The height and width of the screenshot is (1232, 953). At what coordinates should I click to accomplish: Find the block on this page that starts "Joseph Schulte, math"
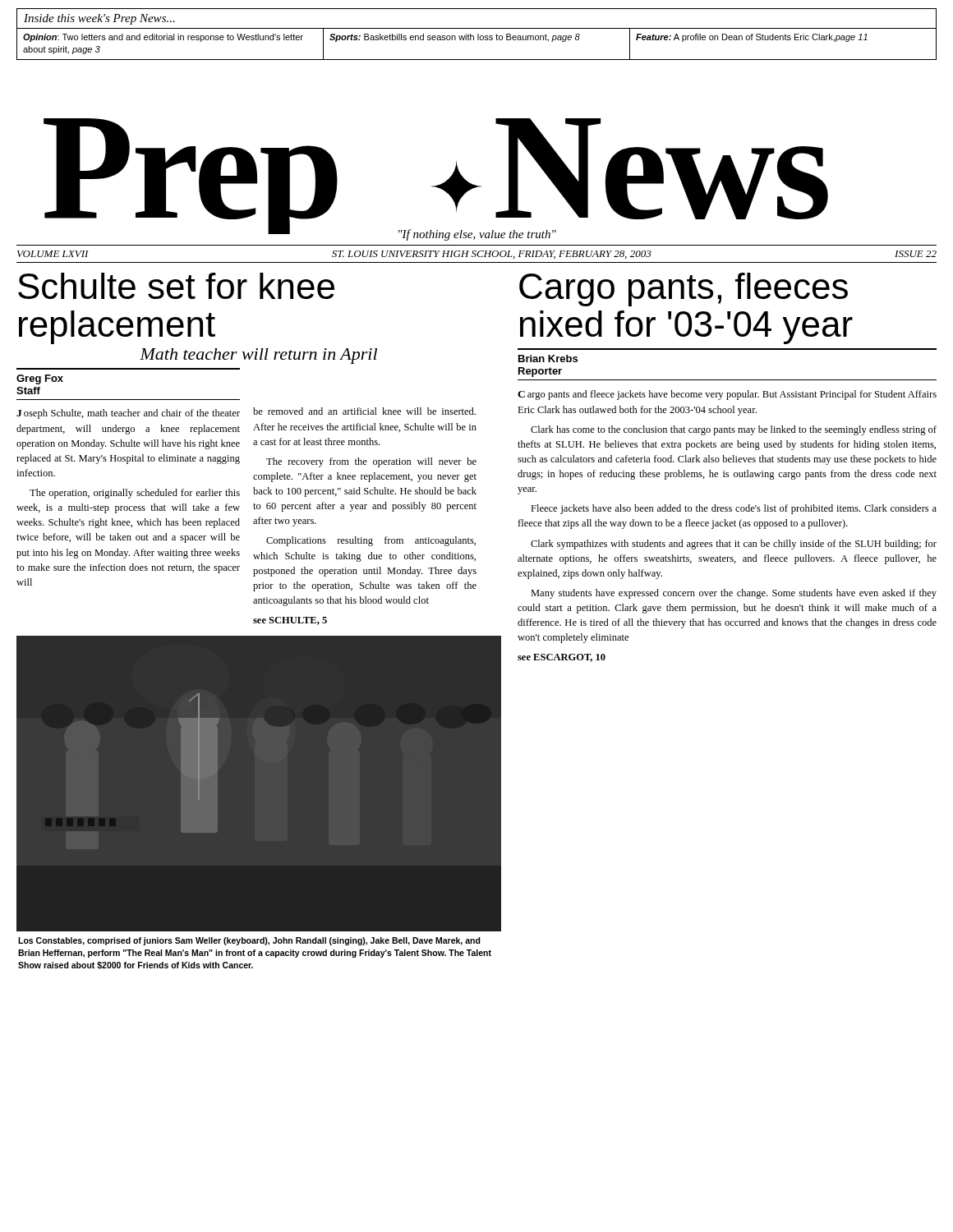click(x=128, y=498)
